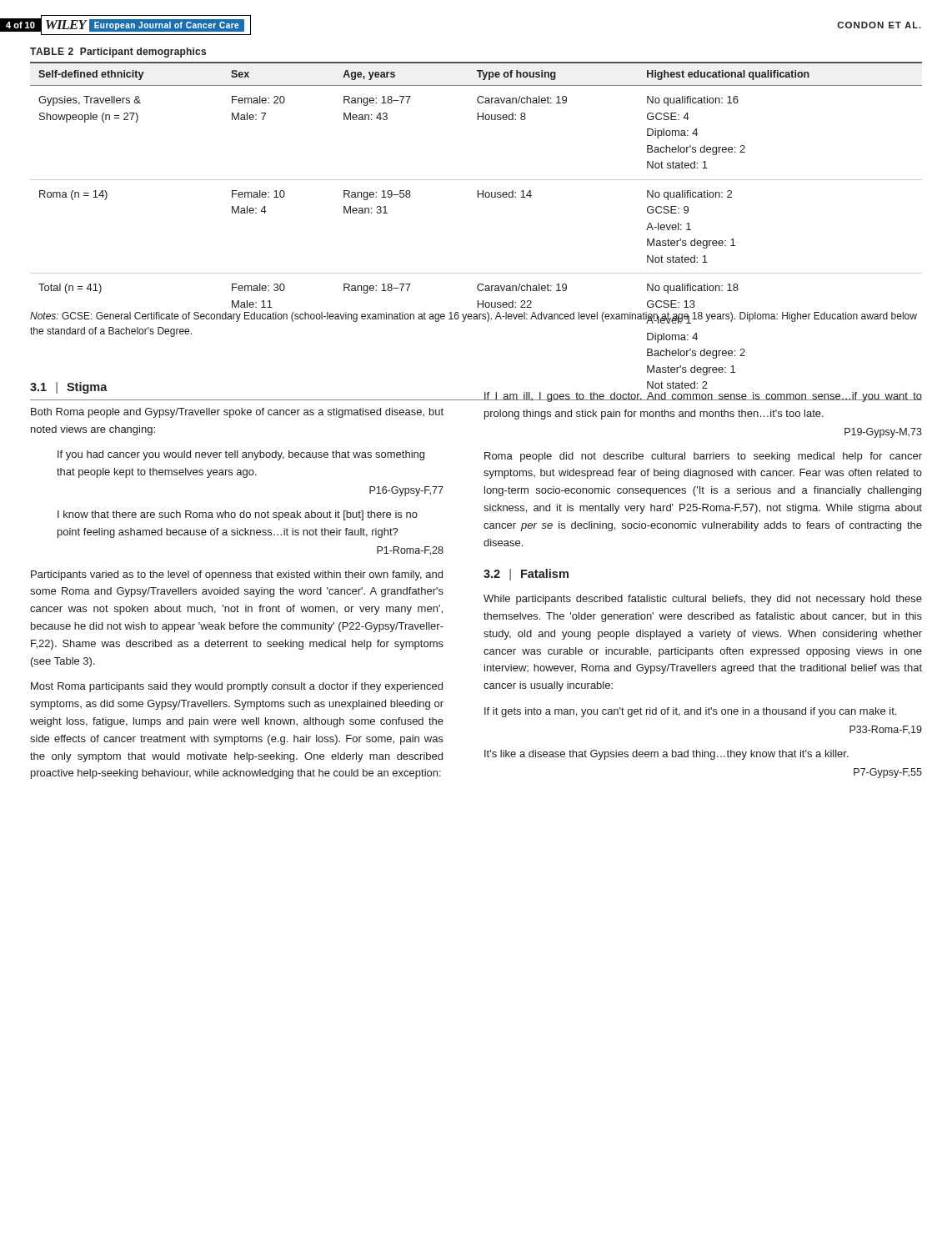Select the region starting "3.2 | Fatalism"
The height and width of the screenshot is (1251, 952).
526,574
